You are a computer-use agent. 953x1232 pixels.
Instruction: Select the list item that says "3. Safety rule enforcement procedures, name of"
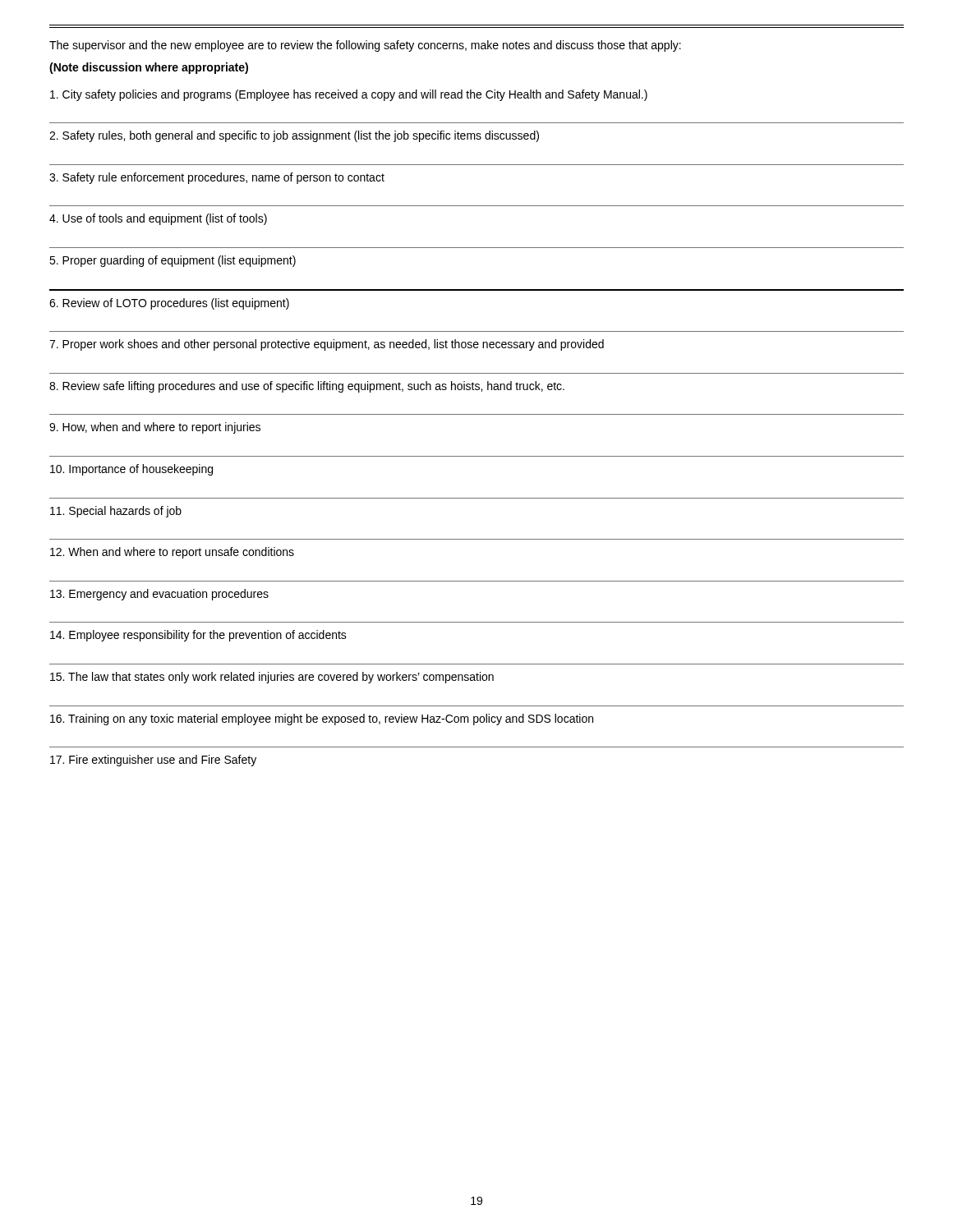click(217, 178)
